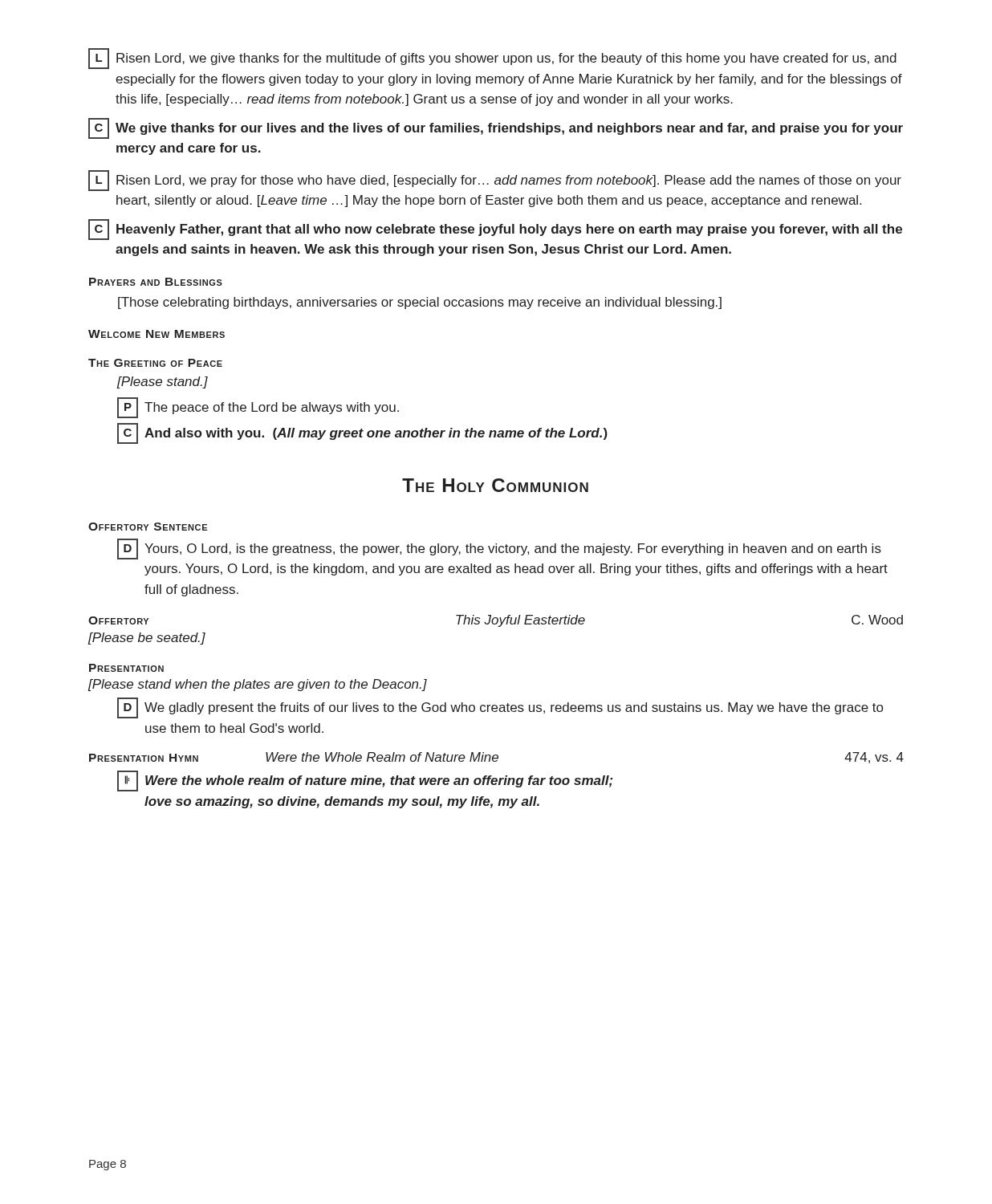Viewport: 992px width, 1204px height.
Task: Find the section header that reads "Offertory Sentence"
Action: click(x=148, y=526)
